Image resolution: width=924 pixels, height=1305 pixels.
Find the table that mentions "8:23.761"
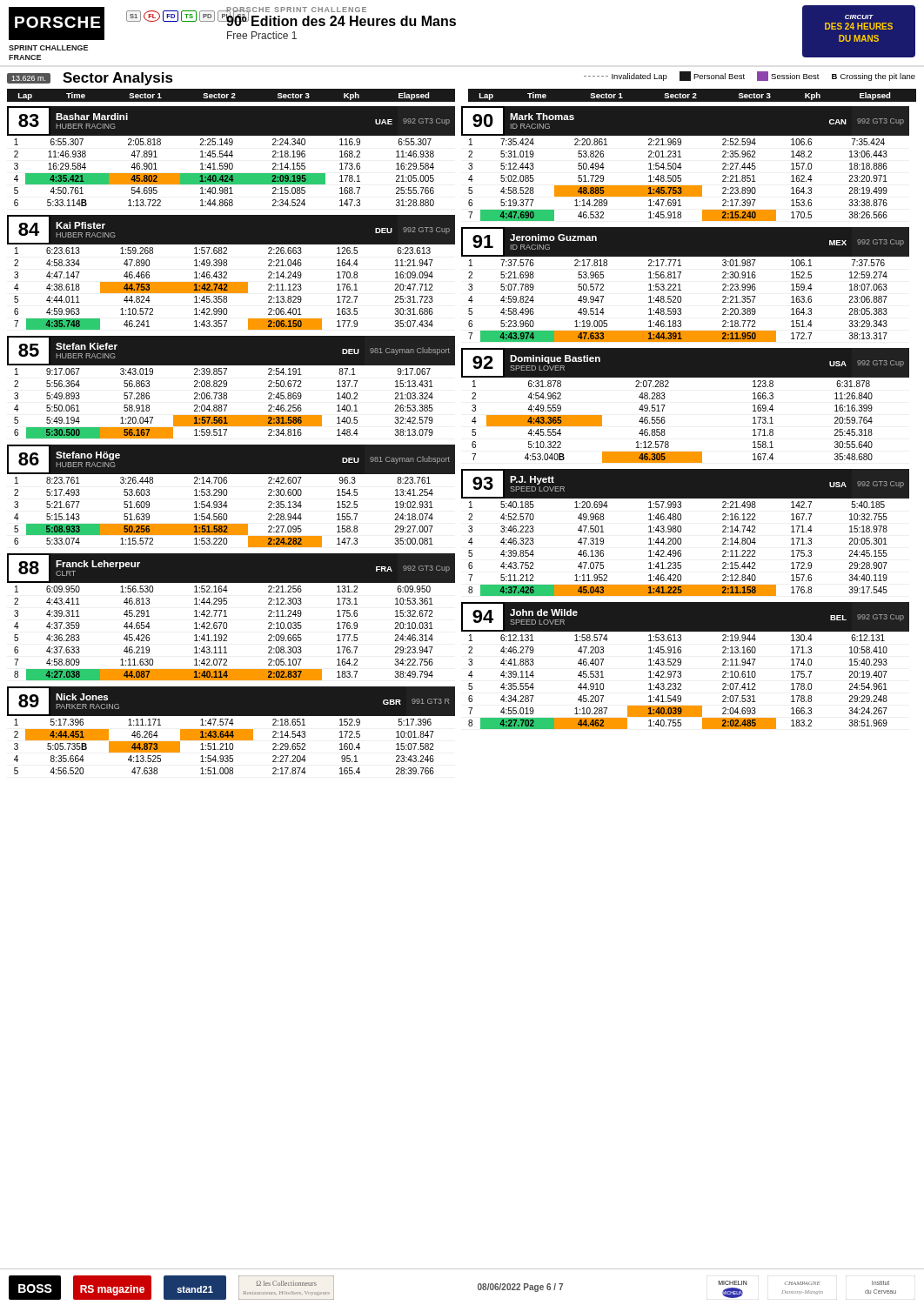coord(231,496)
